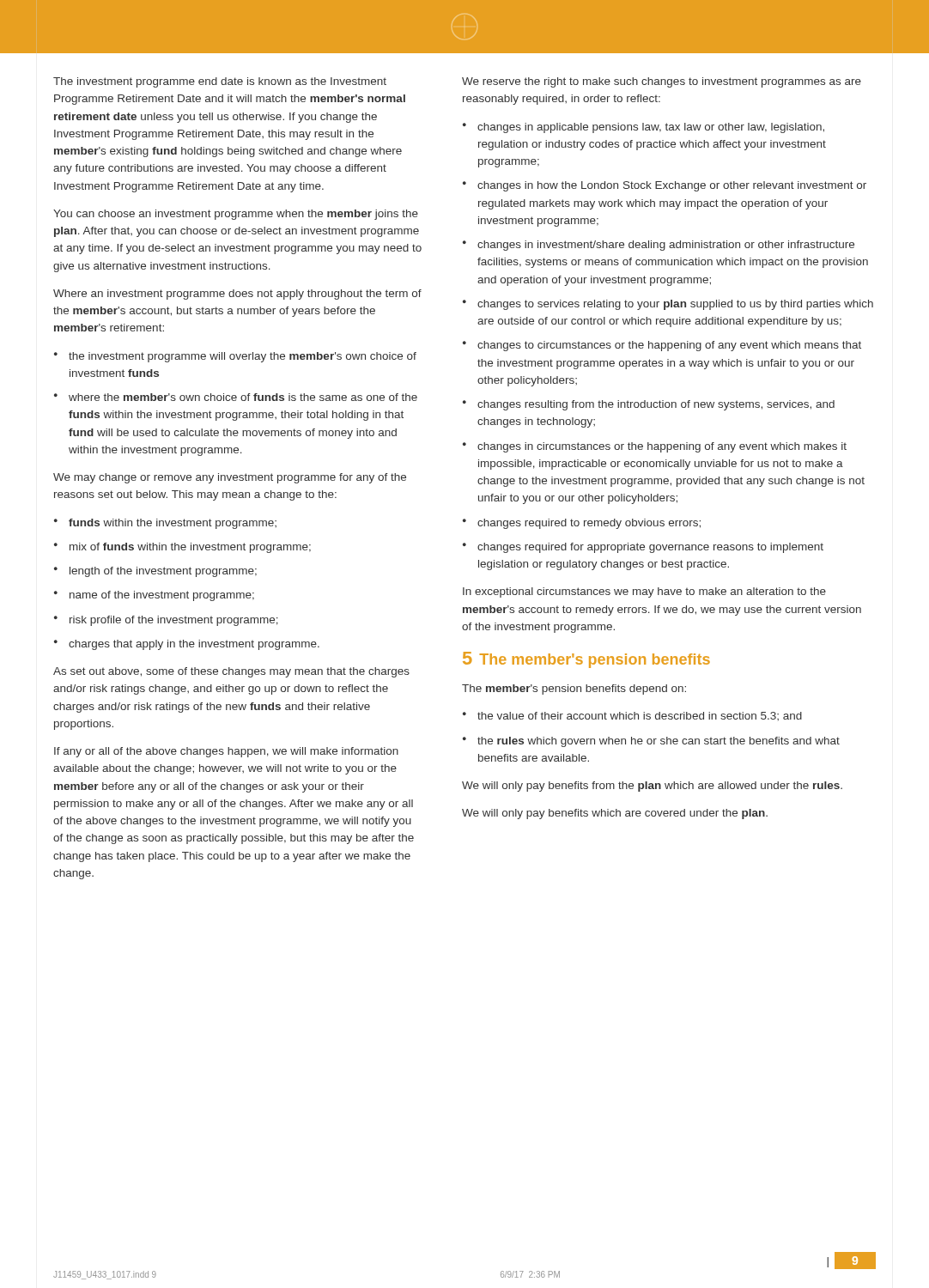Select the list item with the text "changes required for"
Screen dimensions: 1288x929
pyautogui.click(x=650, y=555)
